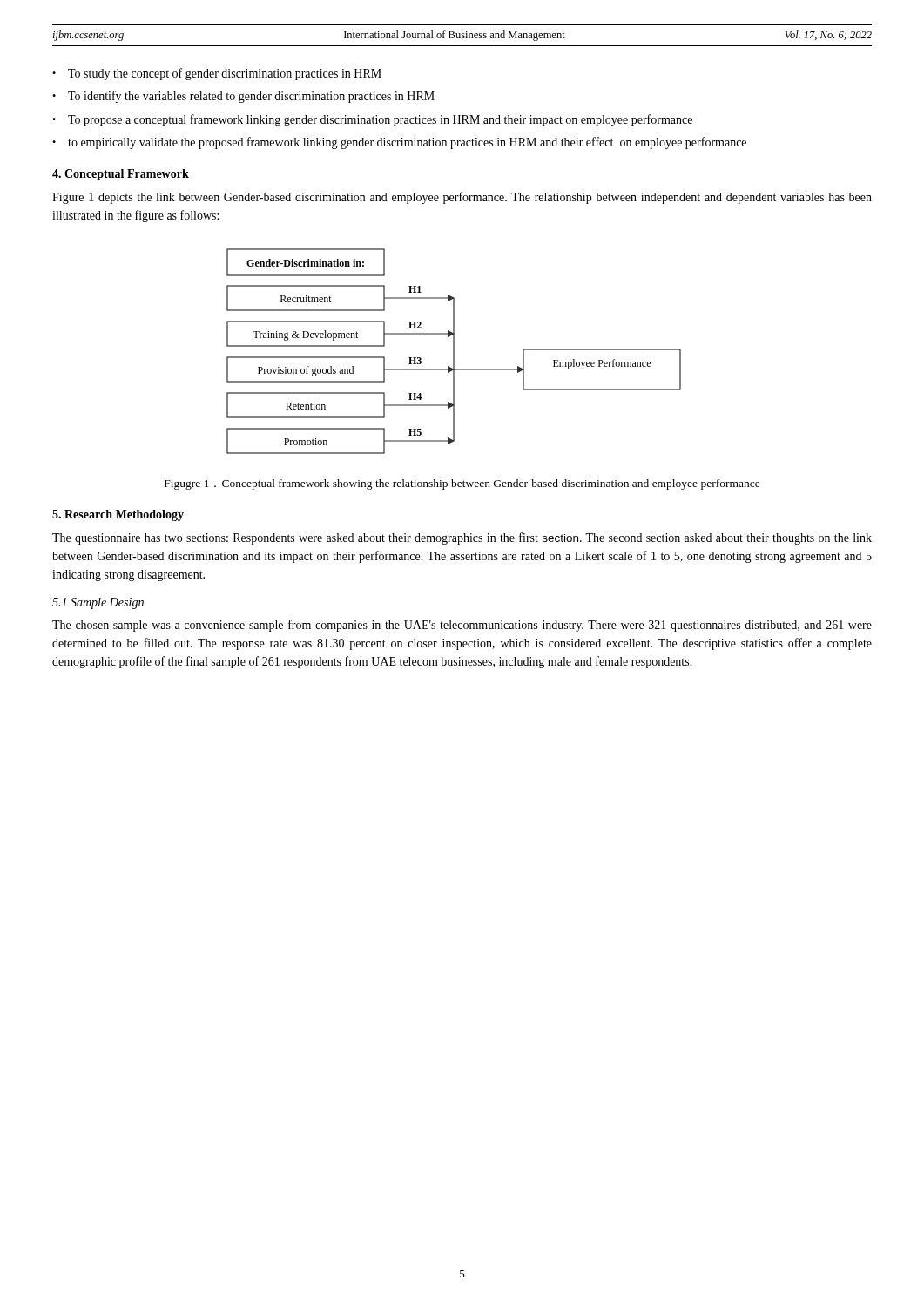Screen dimensions: 1307x924
Task: Find the region starting "The questionnaire has two sections: Respondents were"
Action: tap(462, 557)
